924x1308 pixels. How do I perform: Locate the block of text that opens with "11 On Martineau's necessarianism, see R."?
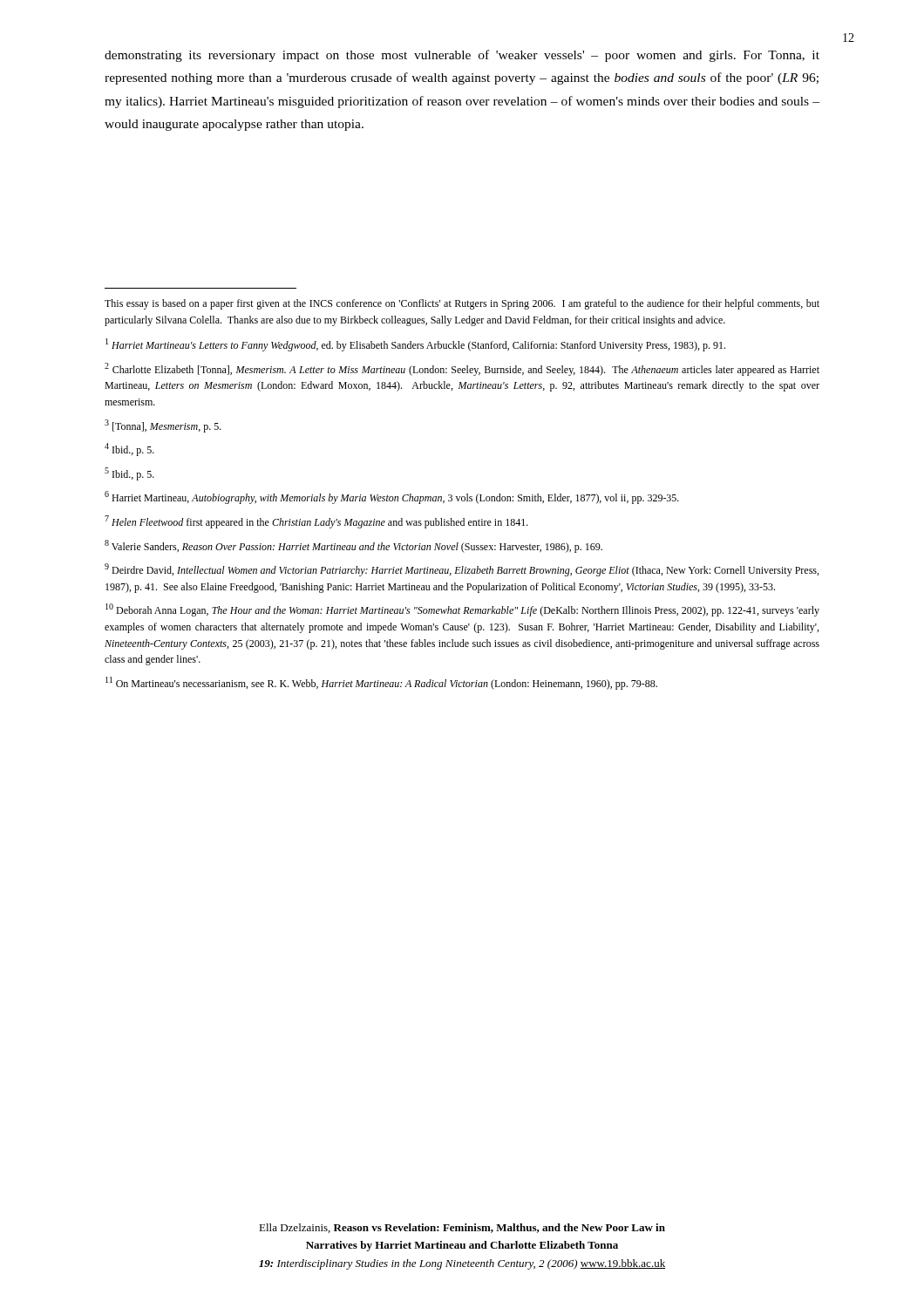(381, 682)
